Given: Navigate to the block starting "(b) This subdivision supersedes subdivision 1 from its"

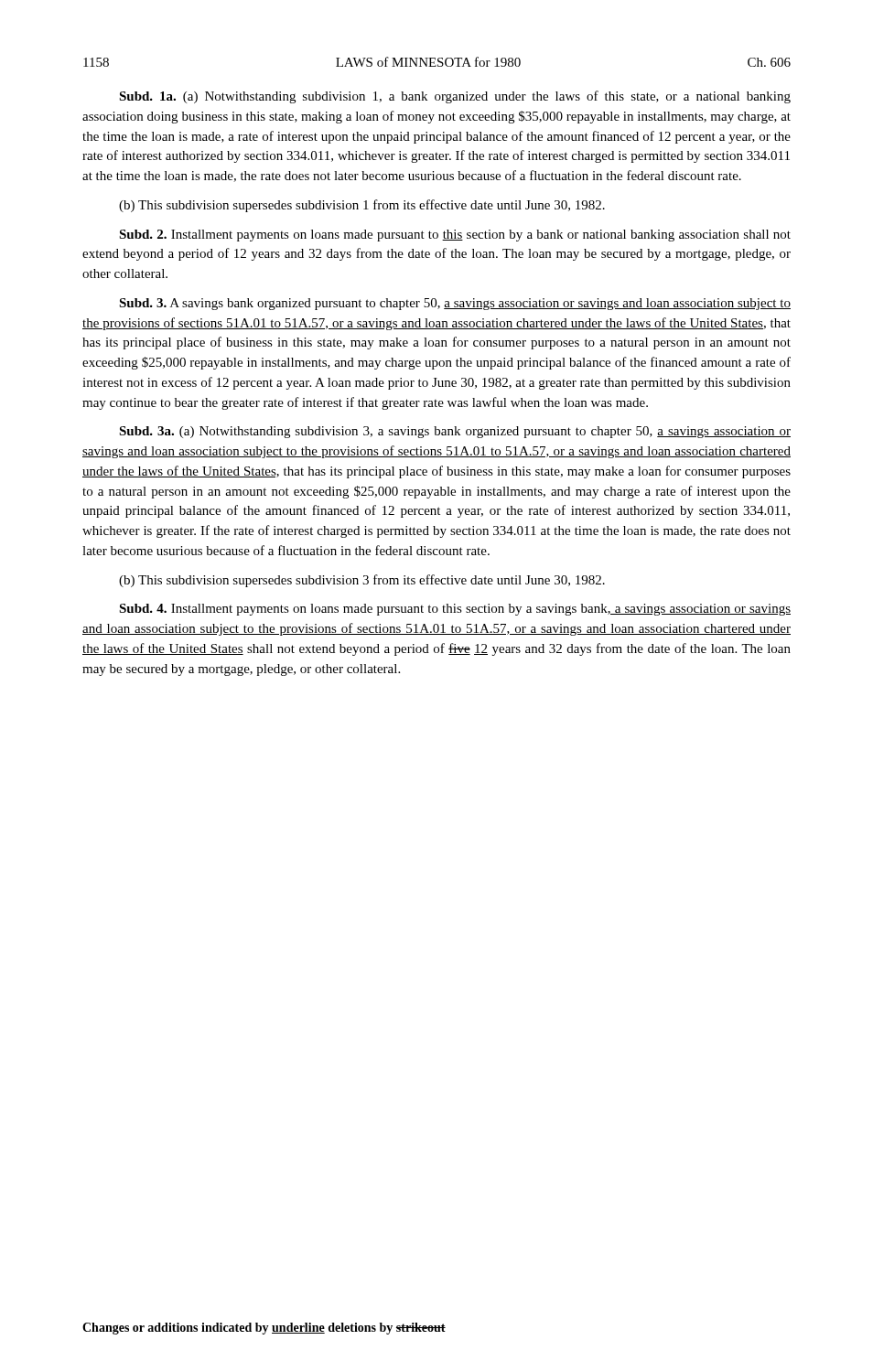Looking at the screenshot, I should [362, 205].
